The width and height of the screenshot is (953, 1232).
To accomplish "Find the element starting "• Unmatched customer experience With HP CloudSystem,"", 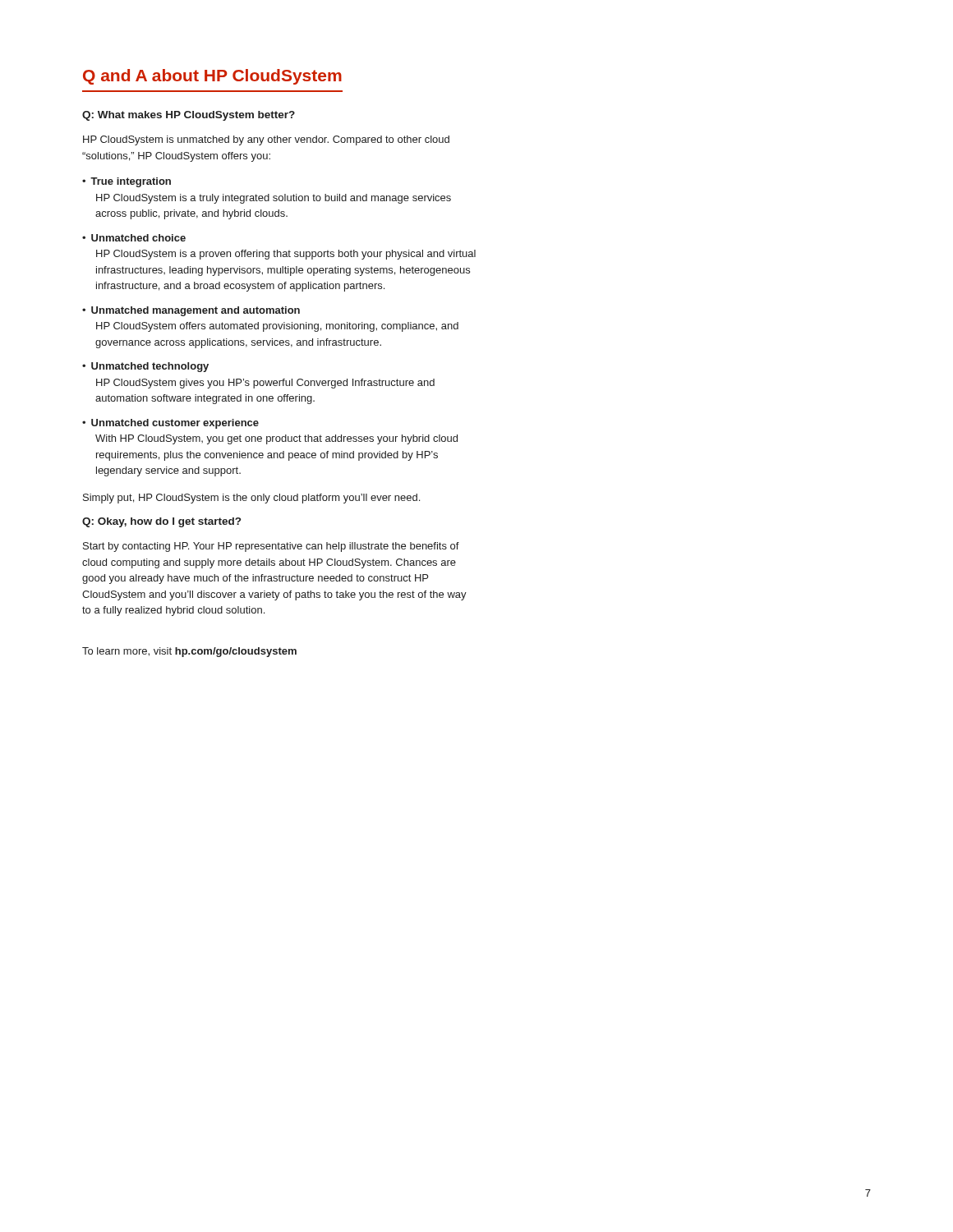I will 279,446.
